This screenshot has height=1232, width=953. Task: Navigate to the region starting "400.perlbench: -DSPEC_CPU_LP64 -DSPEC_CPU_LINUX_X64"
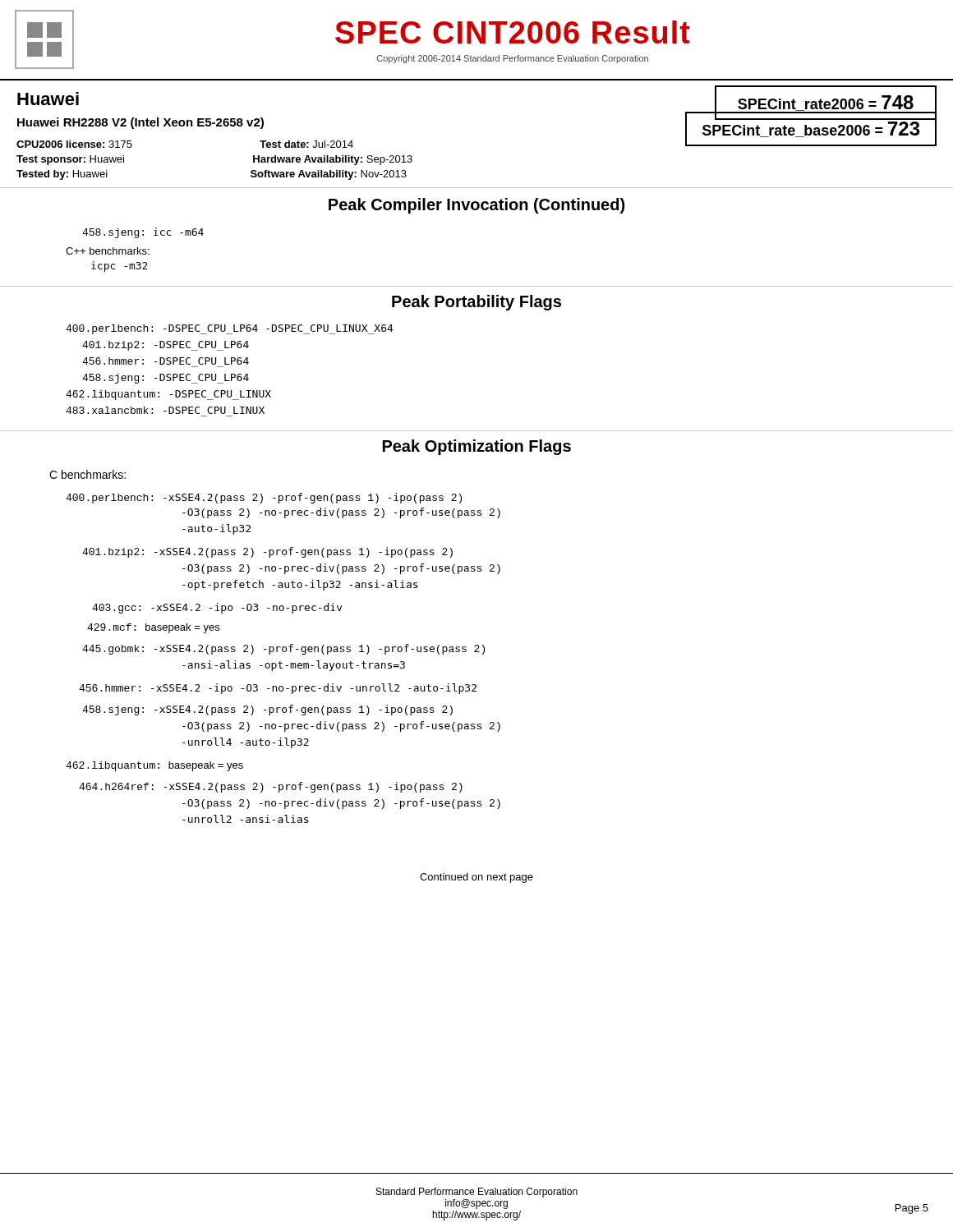click(230, 329)
